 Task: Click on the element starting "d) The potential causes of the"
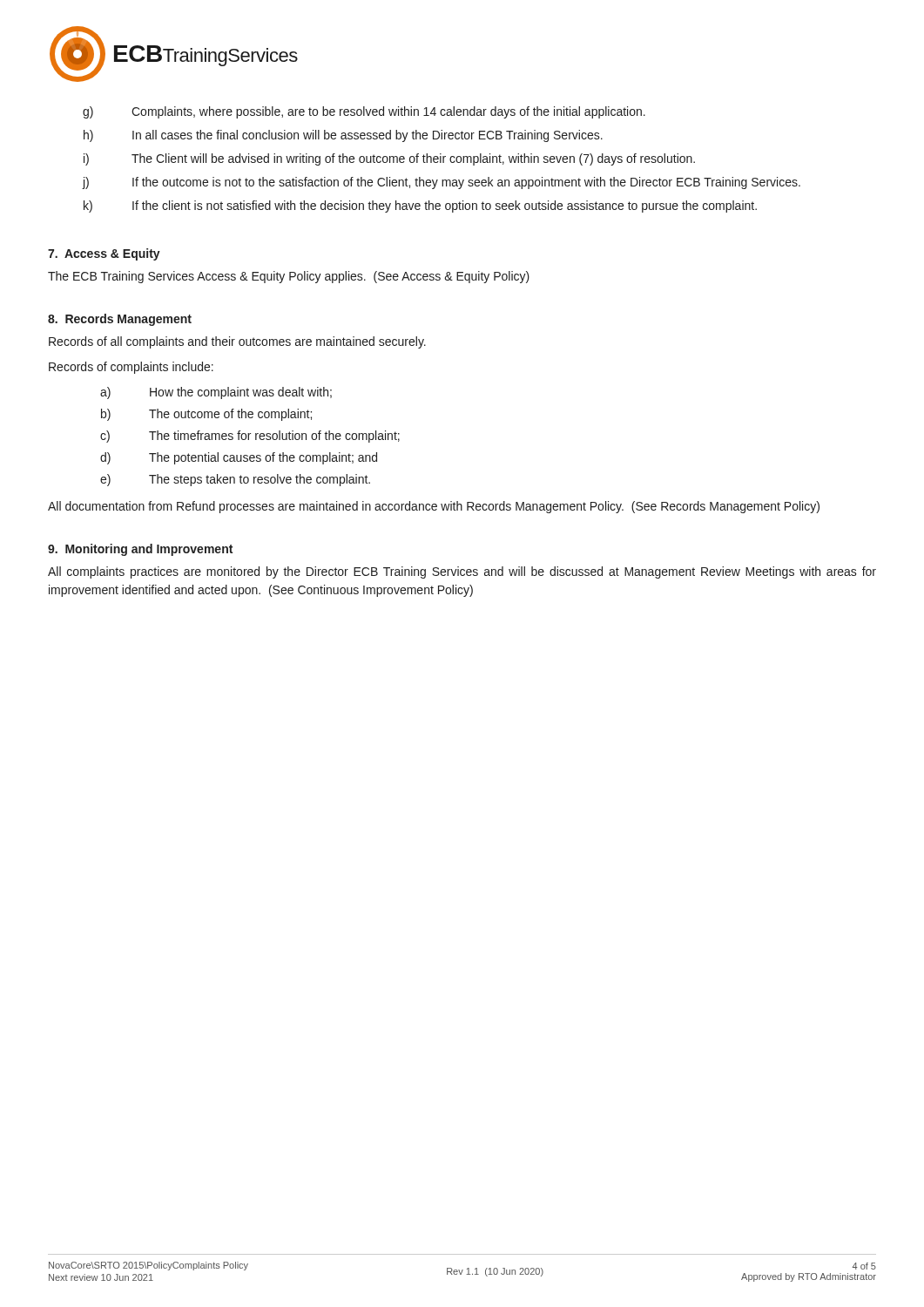click(239, 458)
